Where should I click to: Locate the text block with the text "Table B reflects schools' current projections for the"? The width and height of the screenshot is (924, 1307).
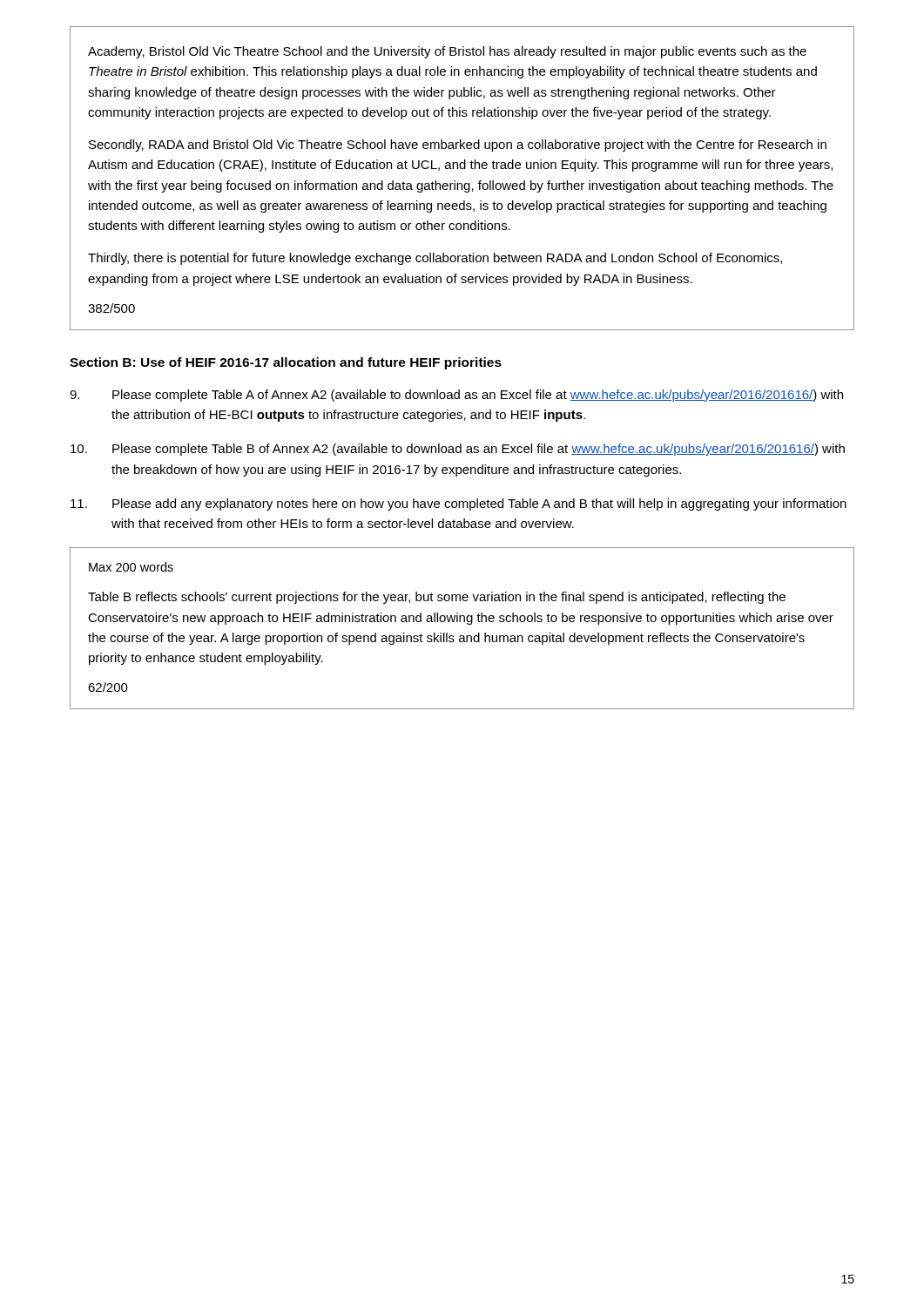461,627
